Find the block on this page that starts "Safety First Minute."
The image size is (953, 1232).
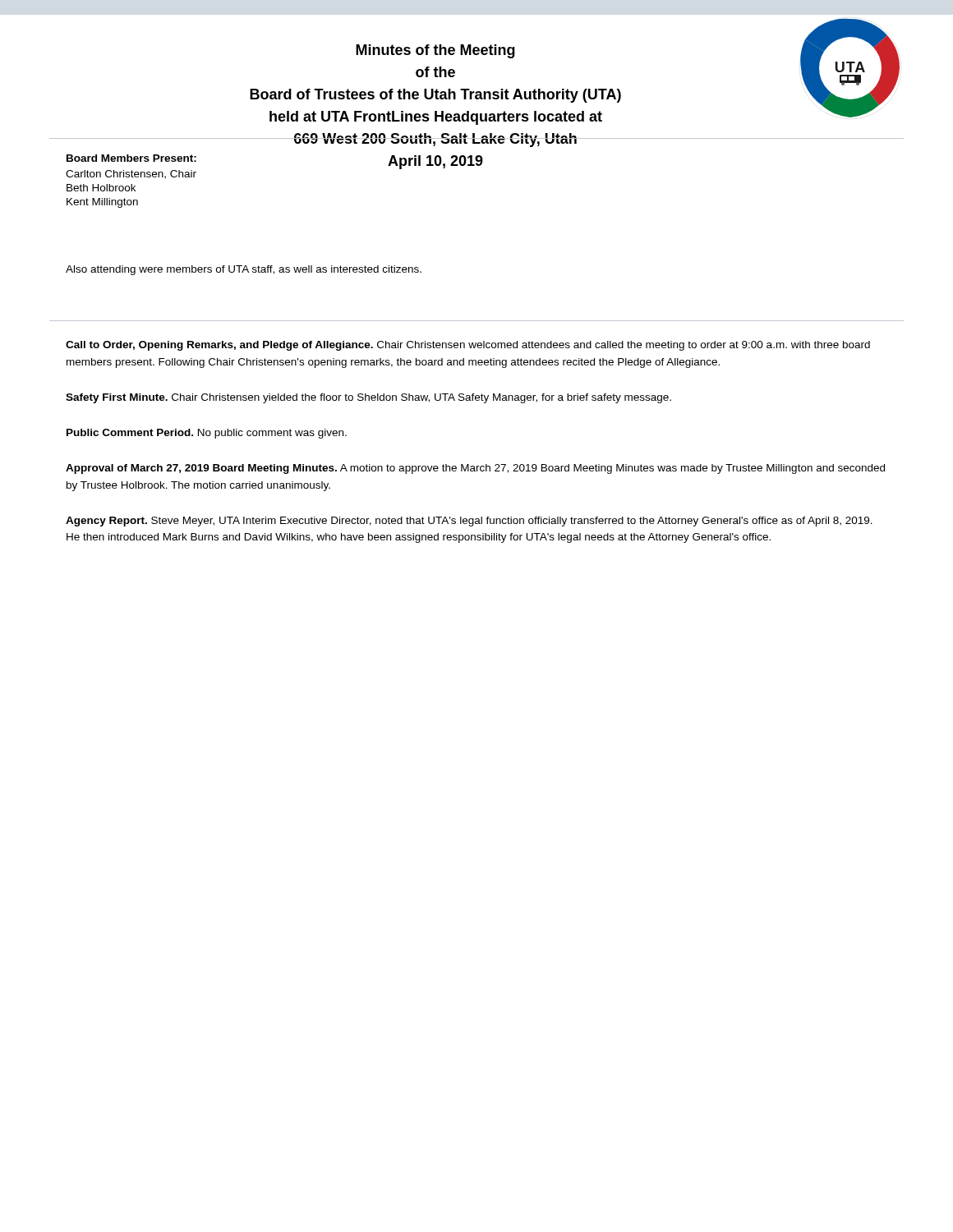pyautogui.click(x=369, y=397)
